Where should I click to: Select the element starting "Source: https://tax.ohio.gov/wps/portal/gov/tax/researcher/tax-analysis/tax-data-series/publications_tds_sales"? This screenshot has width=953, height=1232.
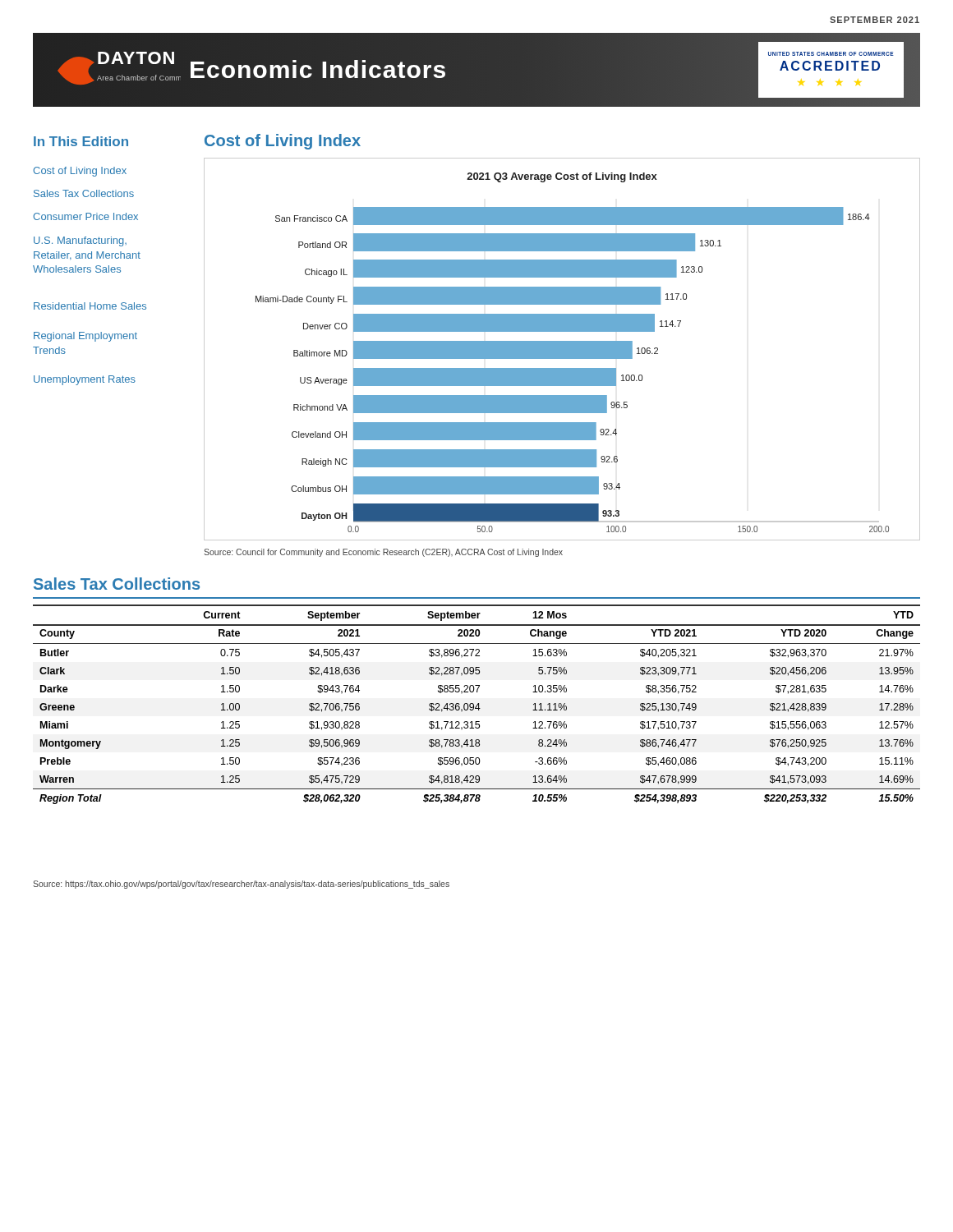pos(241,884)
